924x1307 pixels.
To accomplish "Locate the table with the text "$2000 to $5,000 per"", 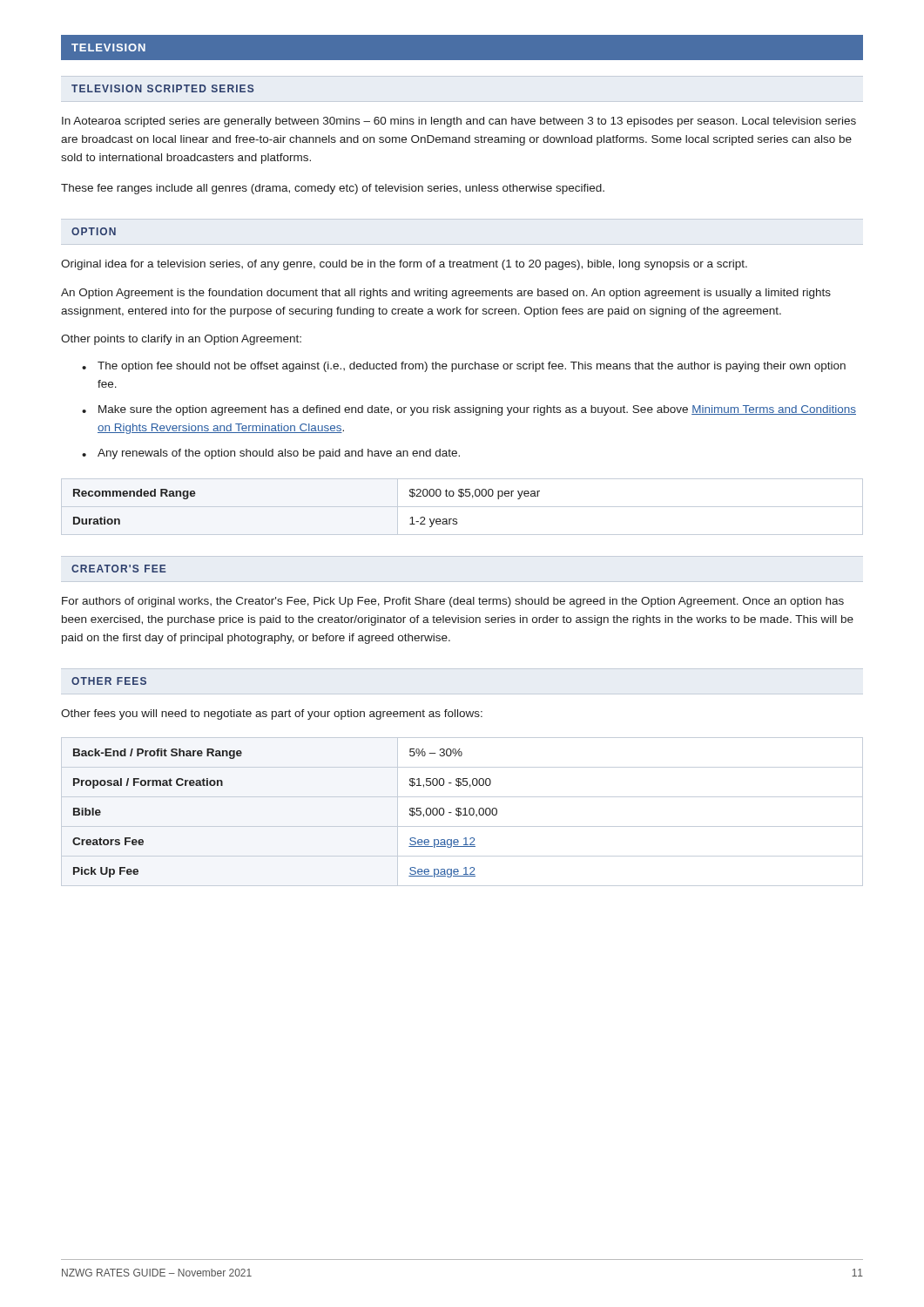I will coord(462,507).
